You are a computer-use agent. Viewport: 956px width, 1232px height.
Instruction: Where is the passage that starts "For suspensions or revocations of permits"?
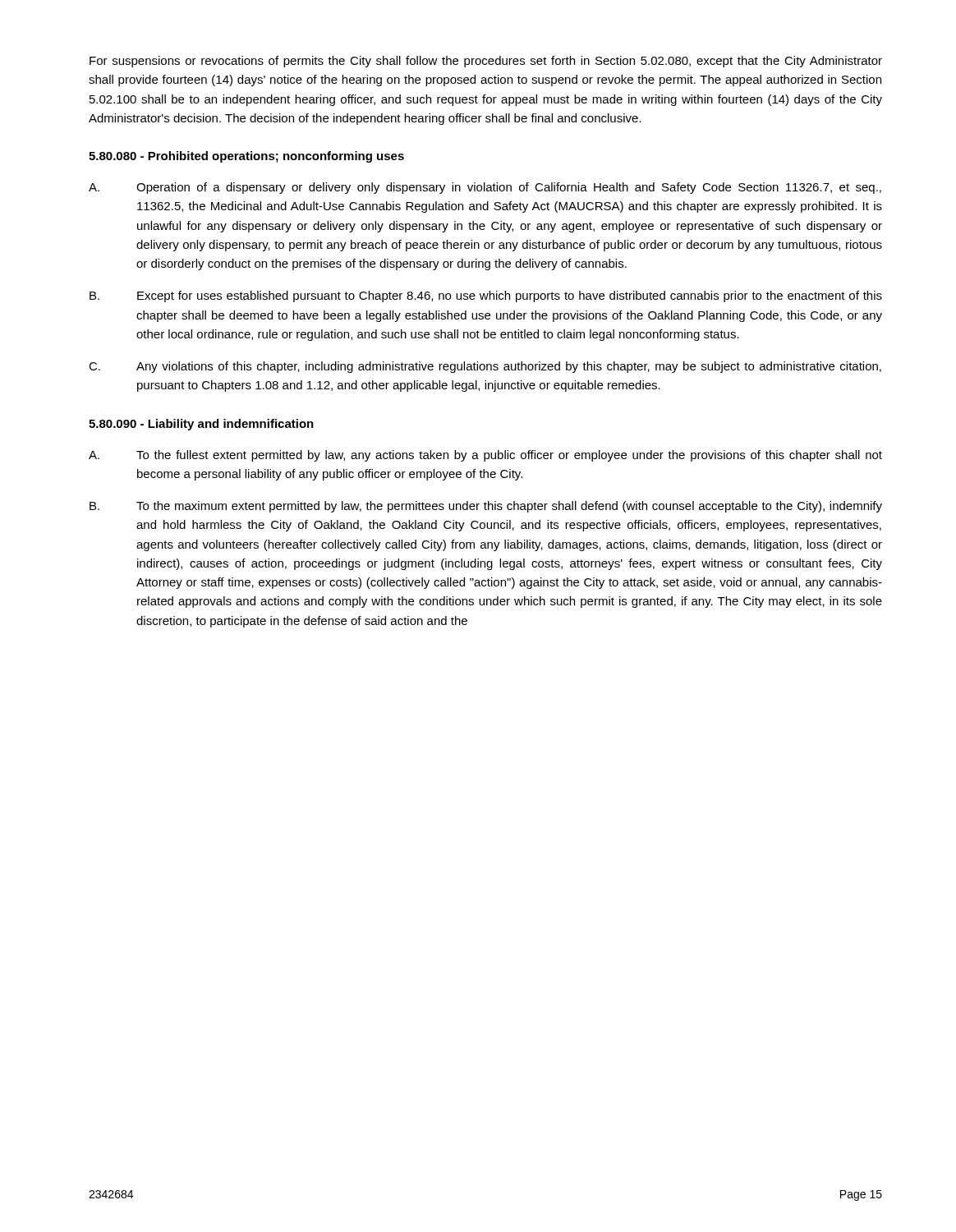[485, 89]
